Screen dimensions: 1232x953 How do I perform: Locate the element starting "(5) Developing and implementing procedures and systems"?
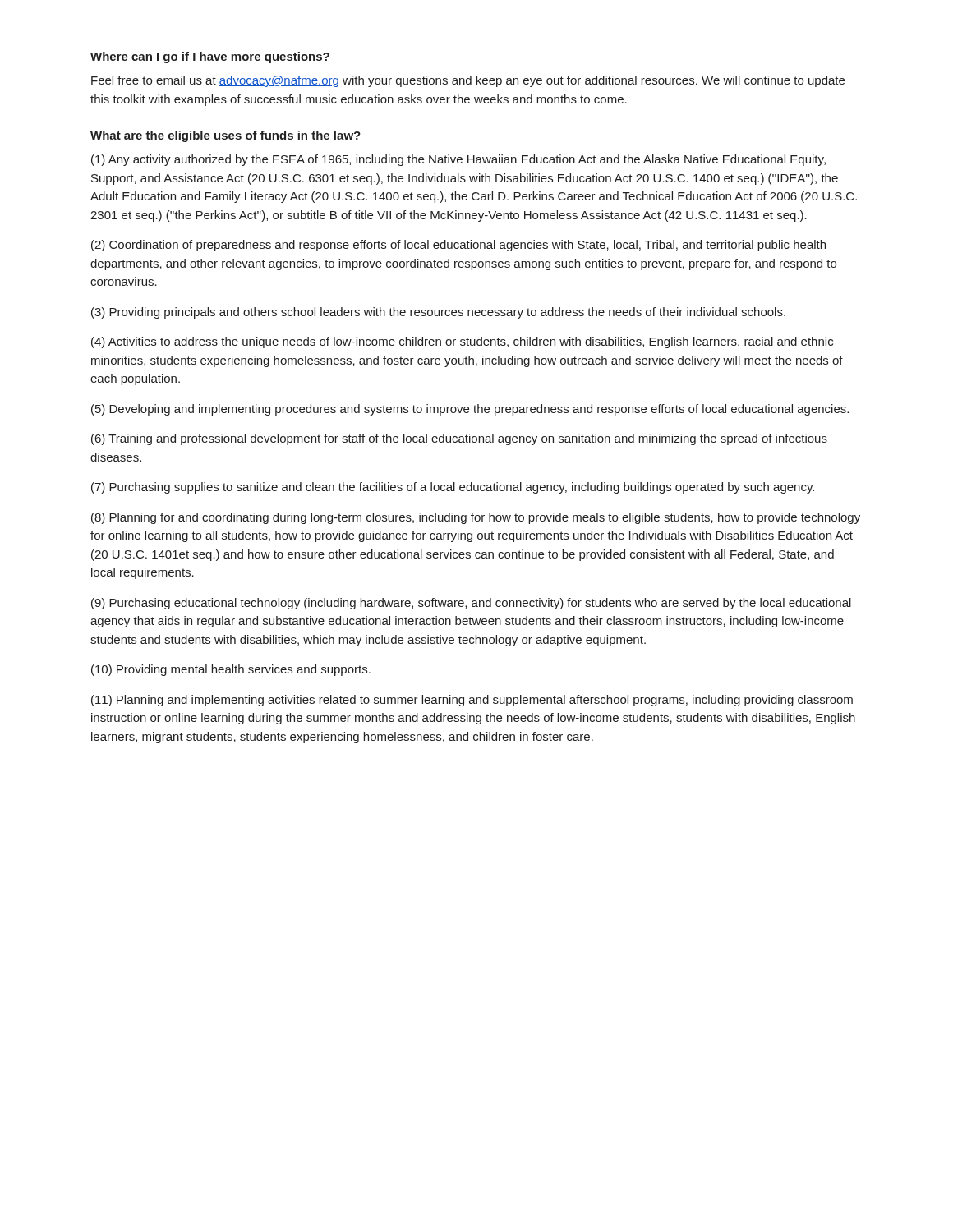470,408
